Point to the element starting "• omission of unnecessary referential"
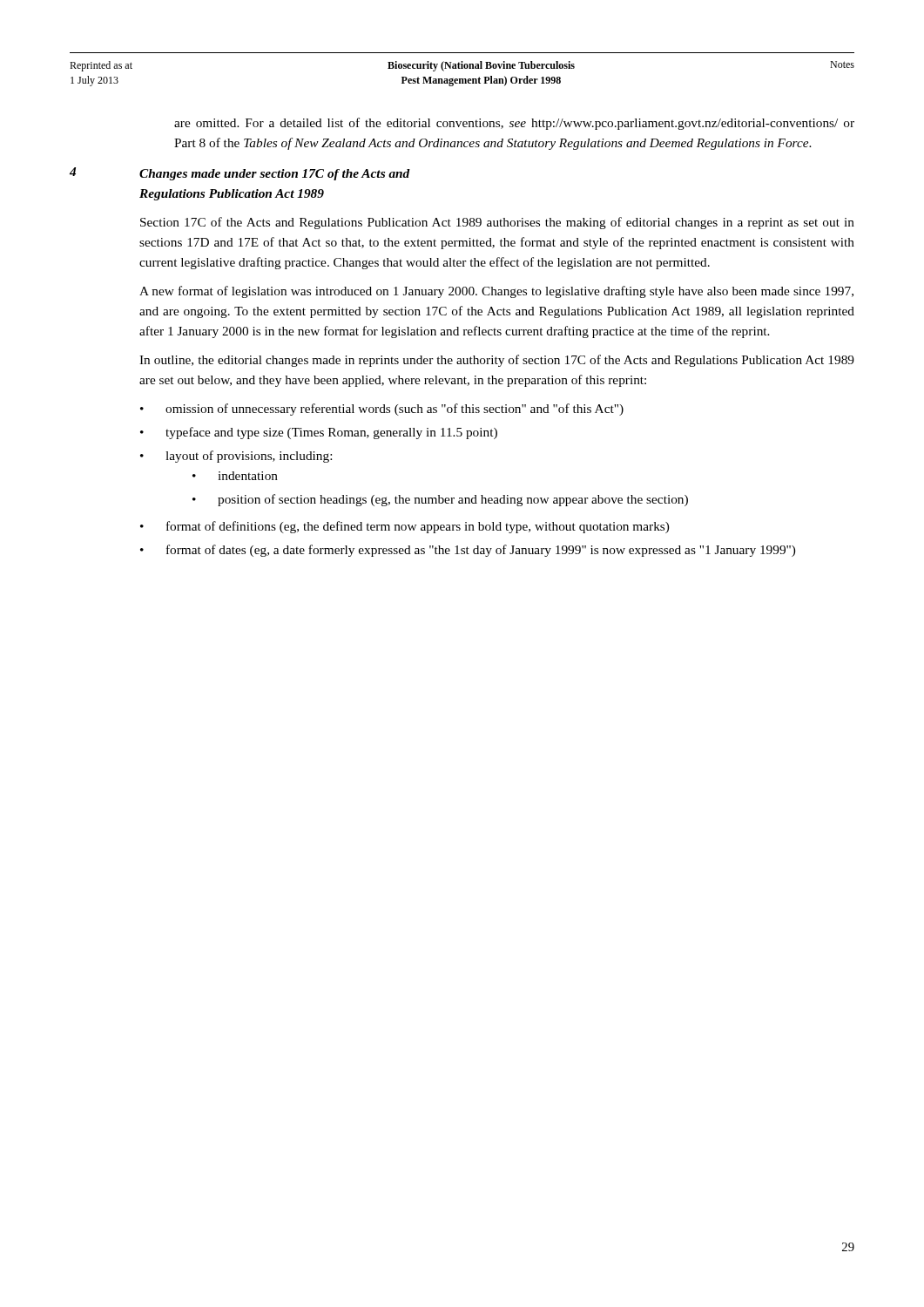 pos(497,409)
